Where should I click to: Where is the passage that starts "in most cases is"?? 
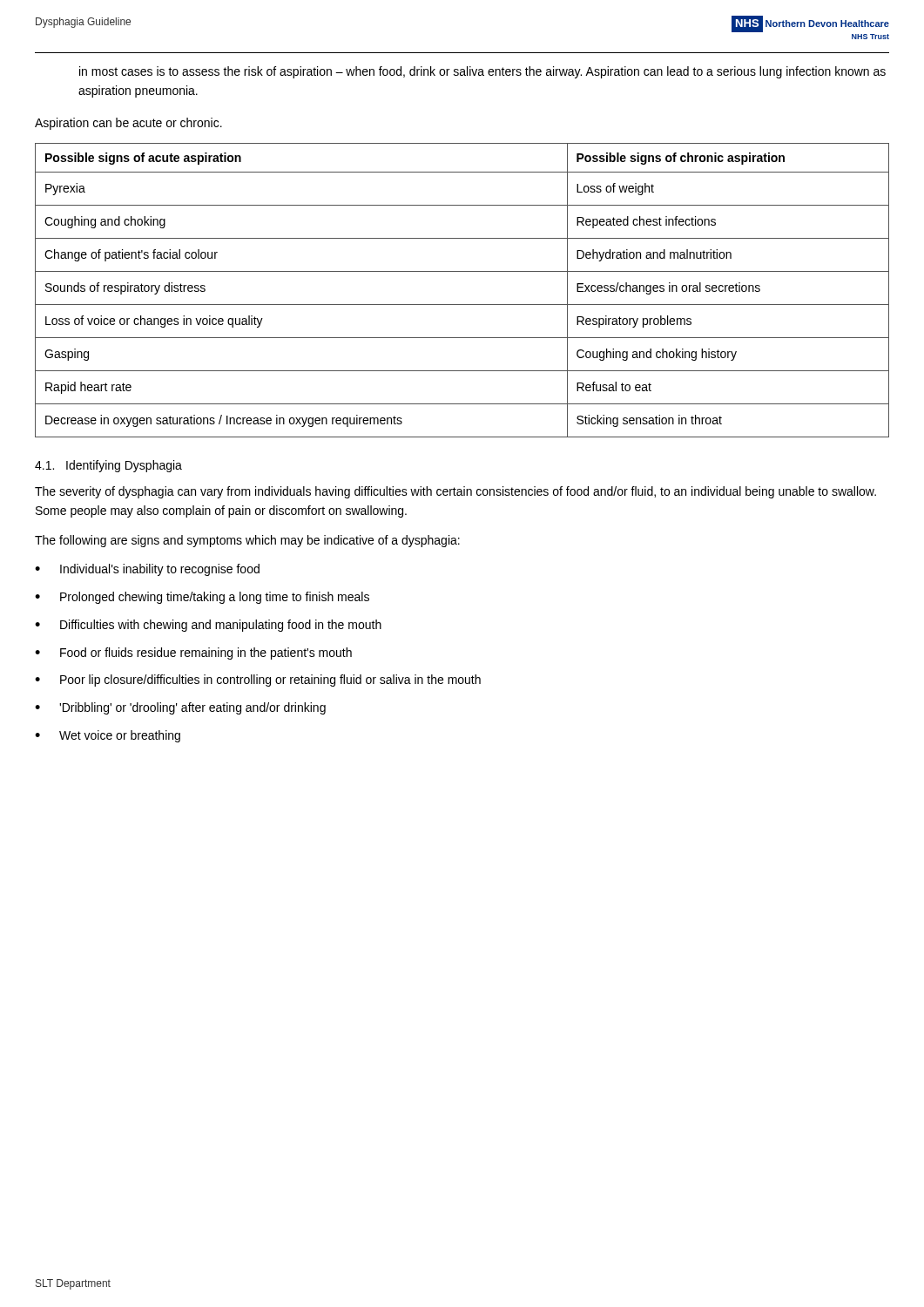482,81
